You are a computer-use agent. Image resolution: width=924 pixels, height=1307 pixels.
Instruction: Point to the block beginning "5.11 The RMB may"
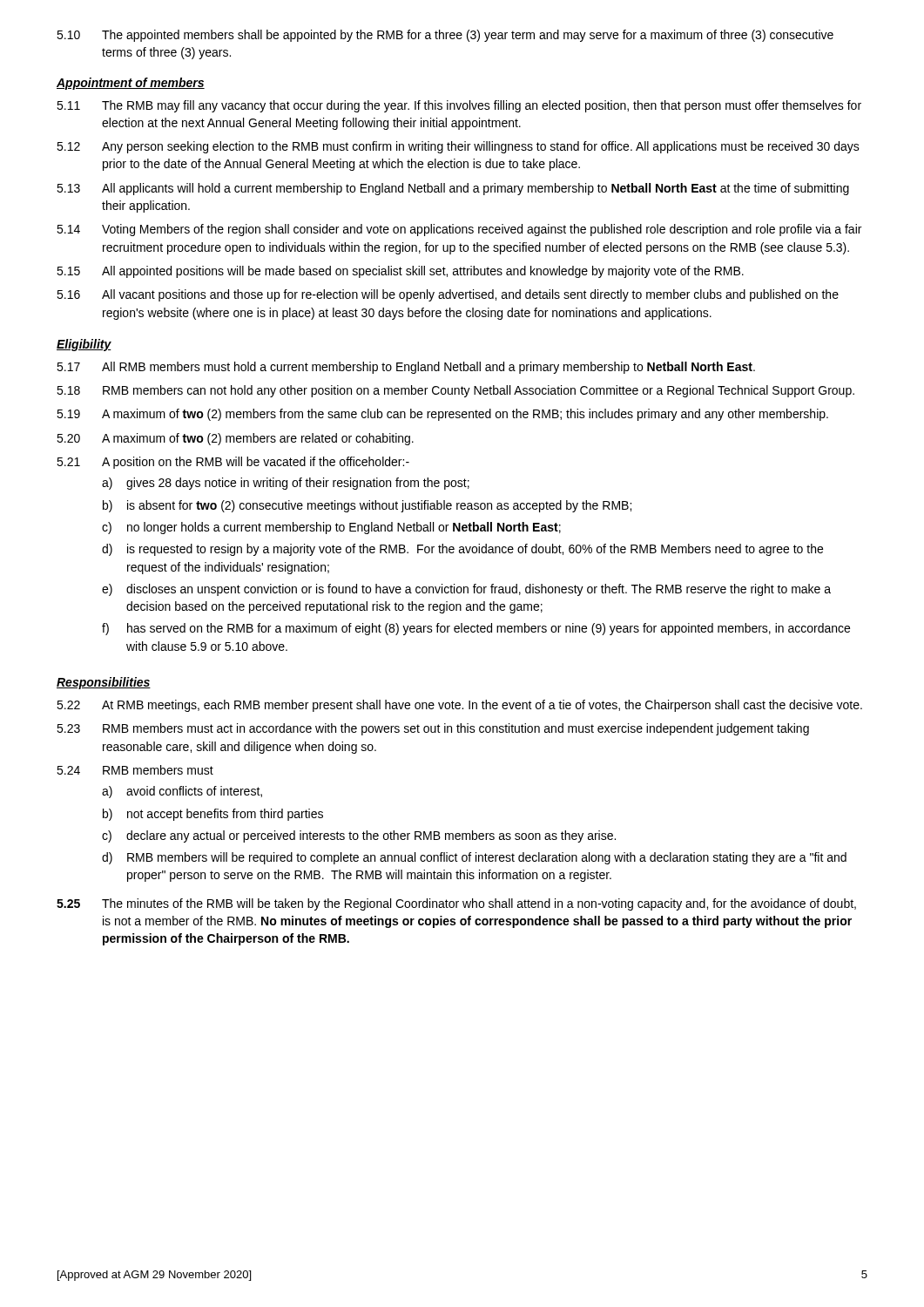[x=462, y=114]
